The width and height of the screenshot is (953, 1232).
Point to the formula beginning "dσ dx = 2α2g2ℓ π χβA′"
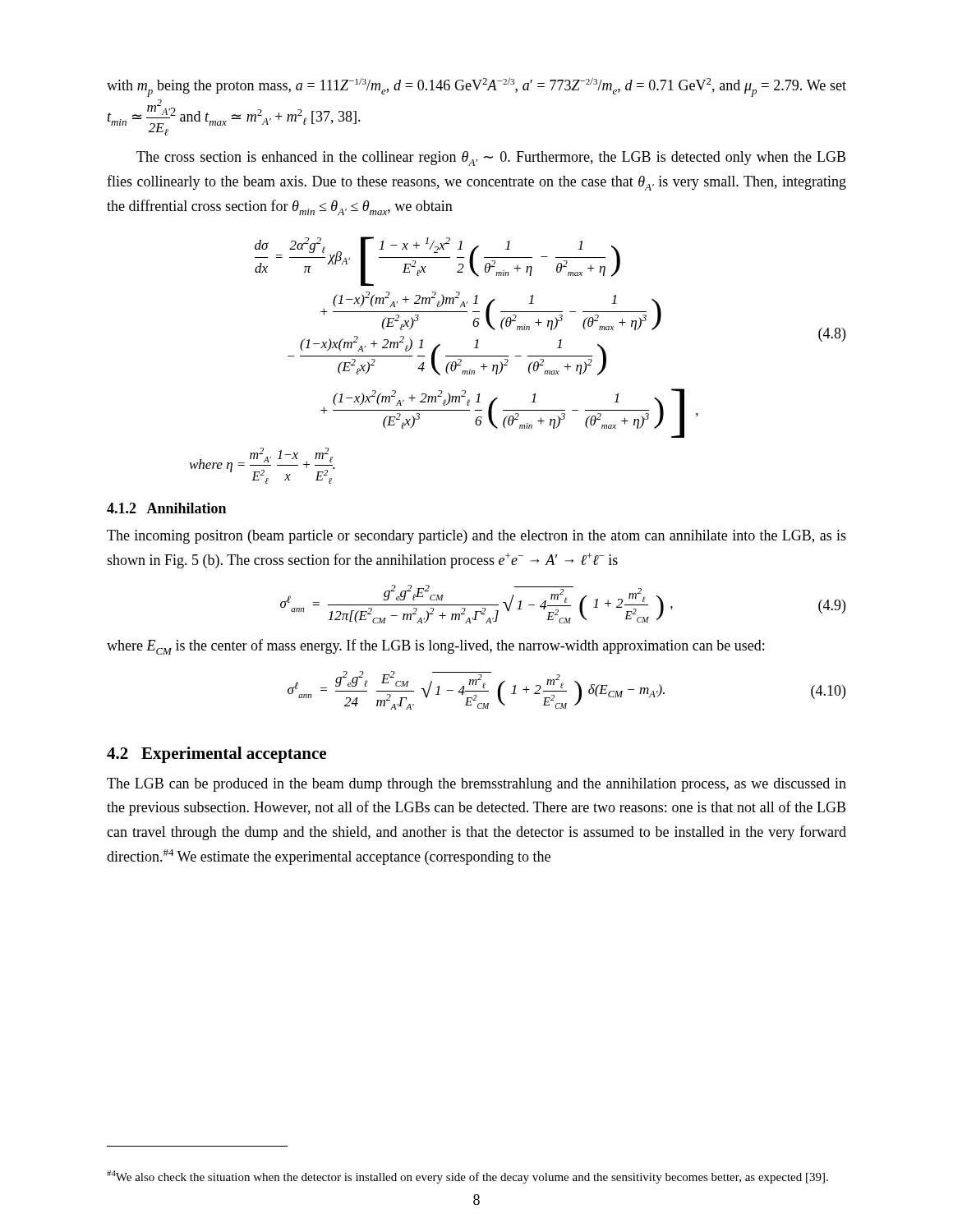click(x=550, y=334)
